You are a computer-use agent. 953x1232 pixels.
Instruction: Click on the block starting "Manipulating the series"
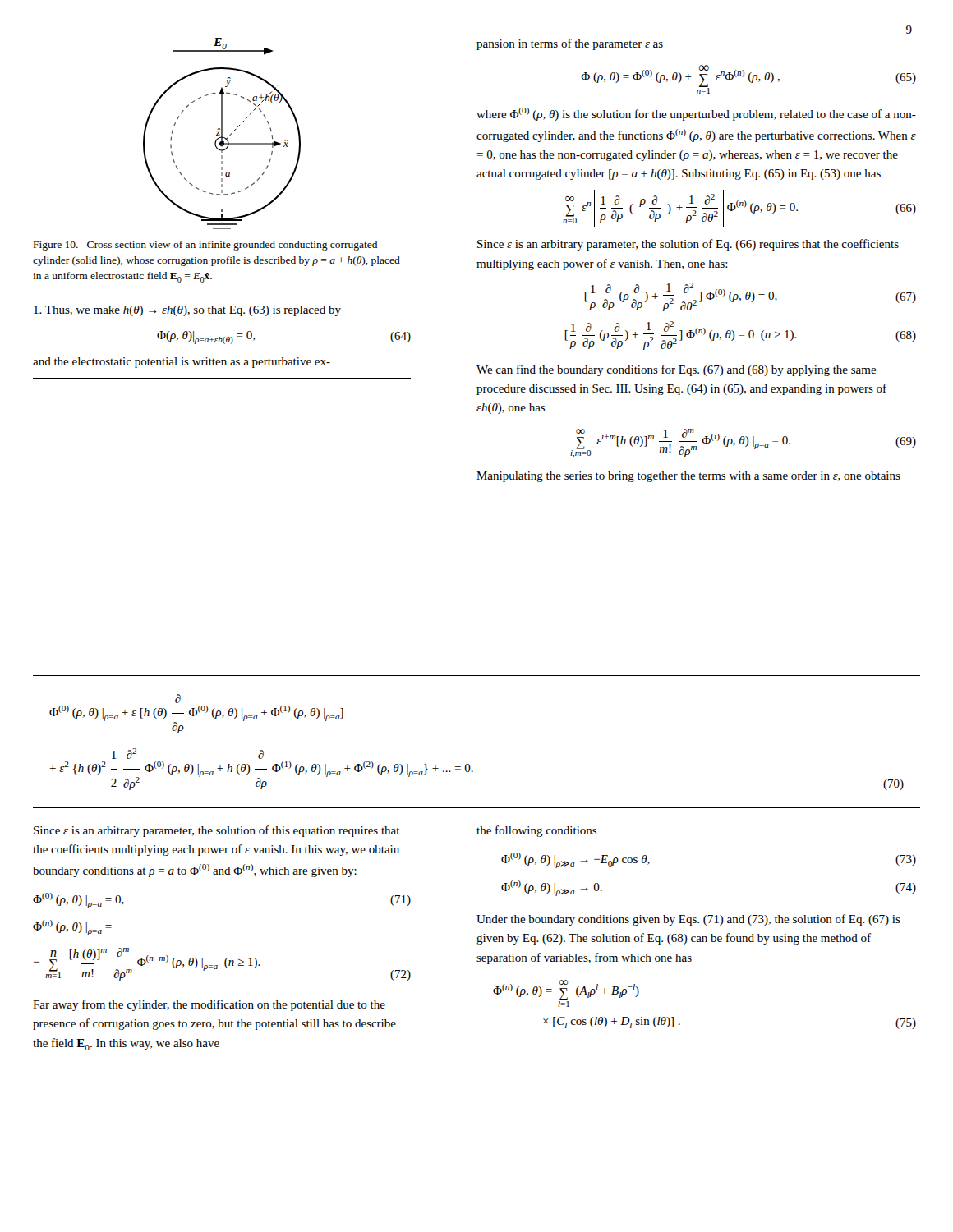688,475
